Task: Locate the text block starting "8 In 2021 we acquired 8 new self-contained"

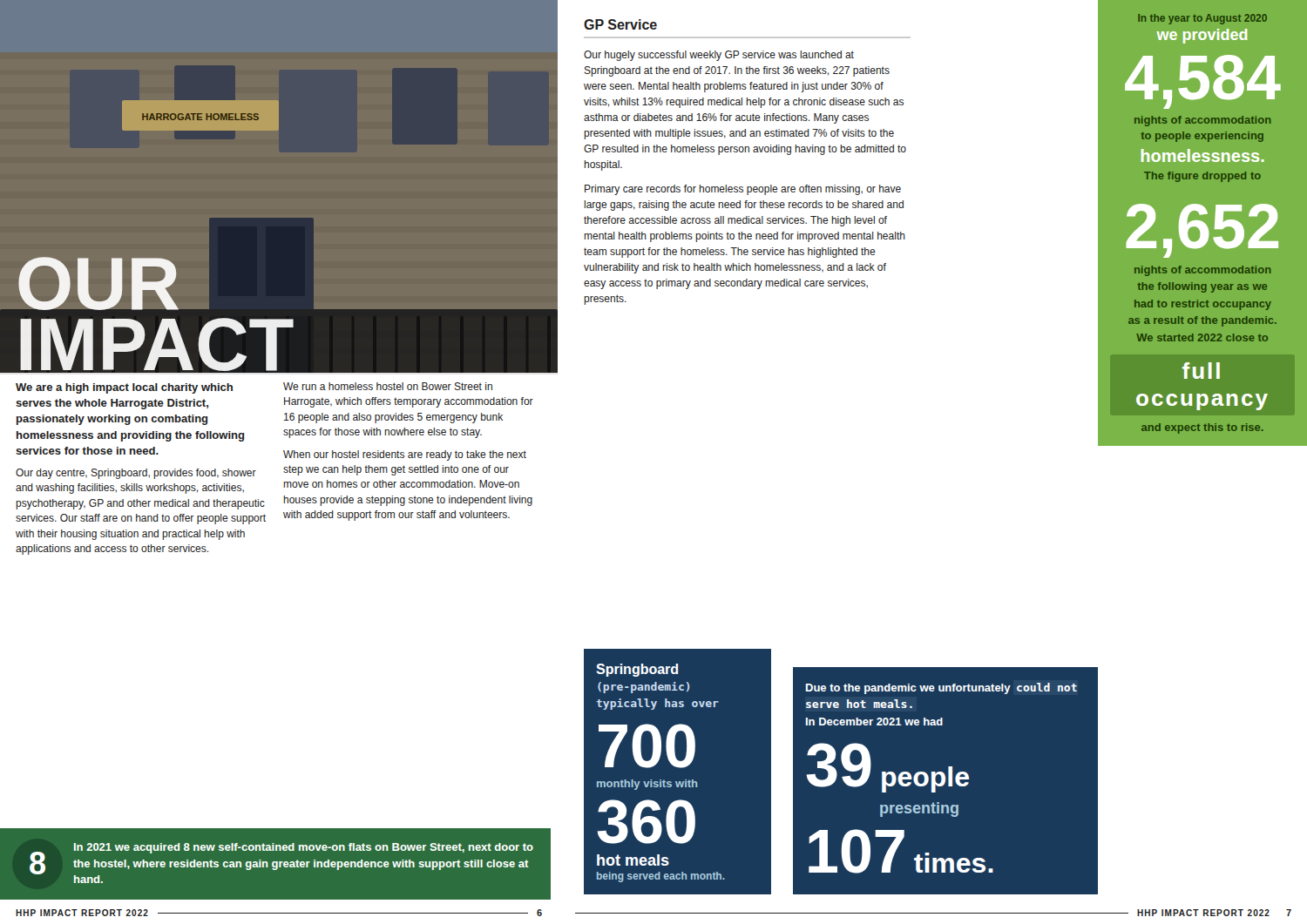Action: [x=275, y=864]
